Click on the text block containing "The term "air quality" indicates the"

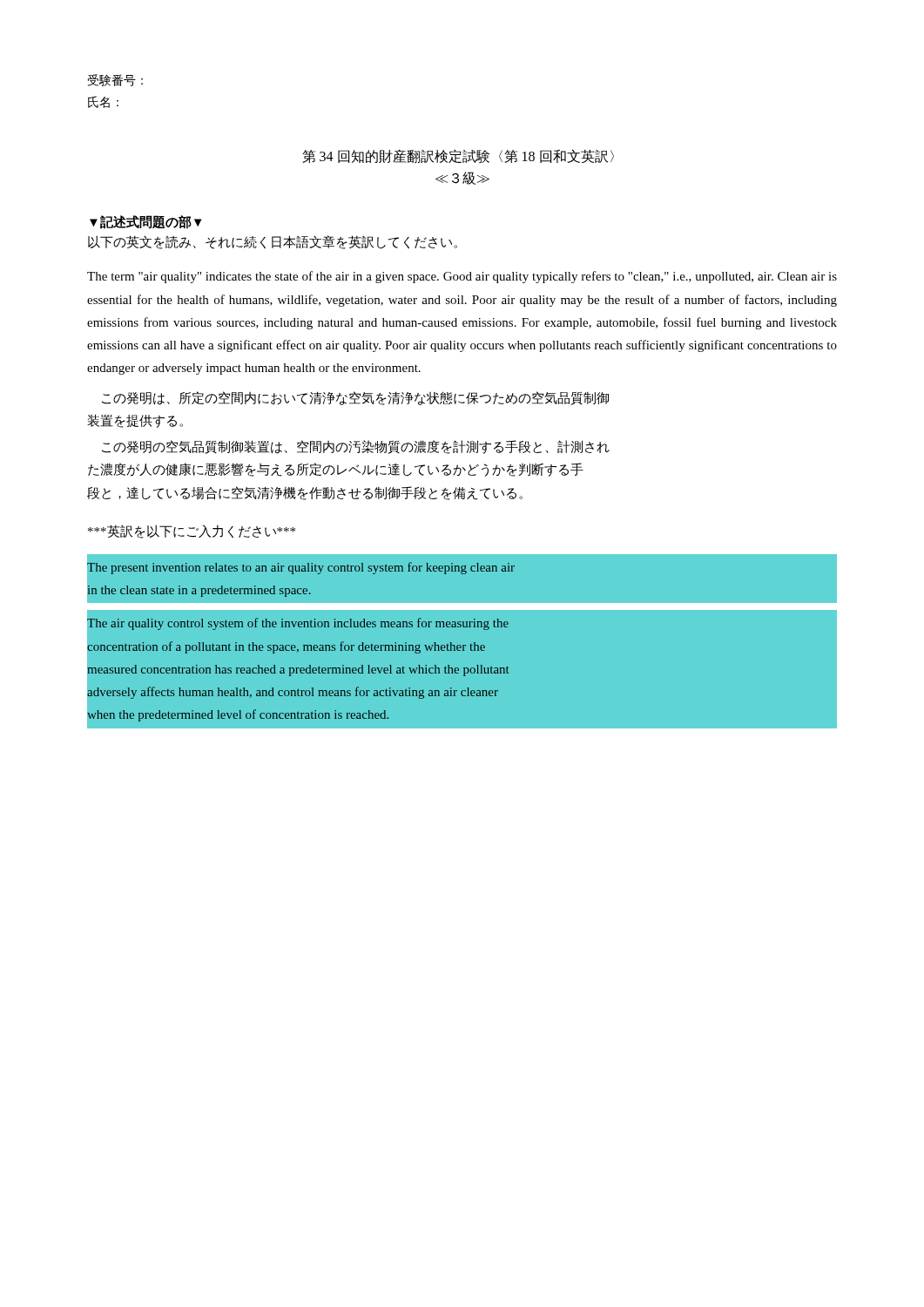[x=462, y=322]
